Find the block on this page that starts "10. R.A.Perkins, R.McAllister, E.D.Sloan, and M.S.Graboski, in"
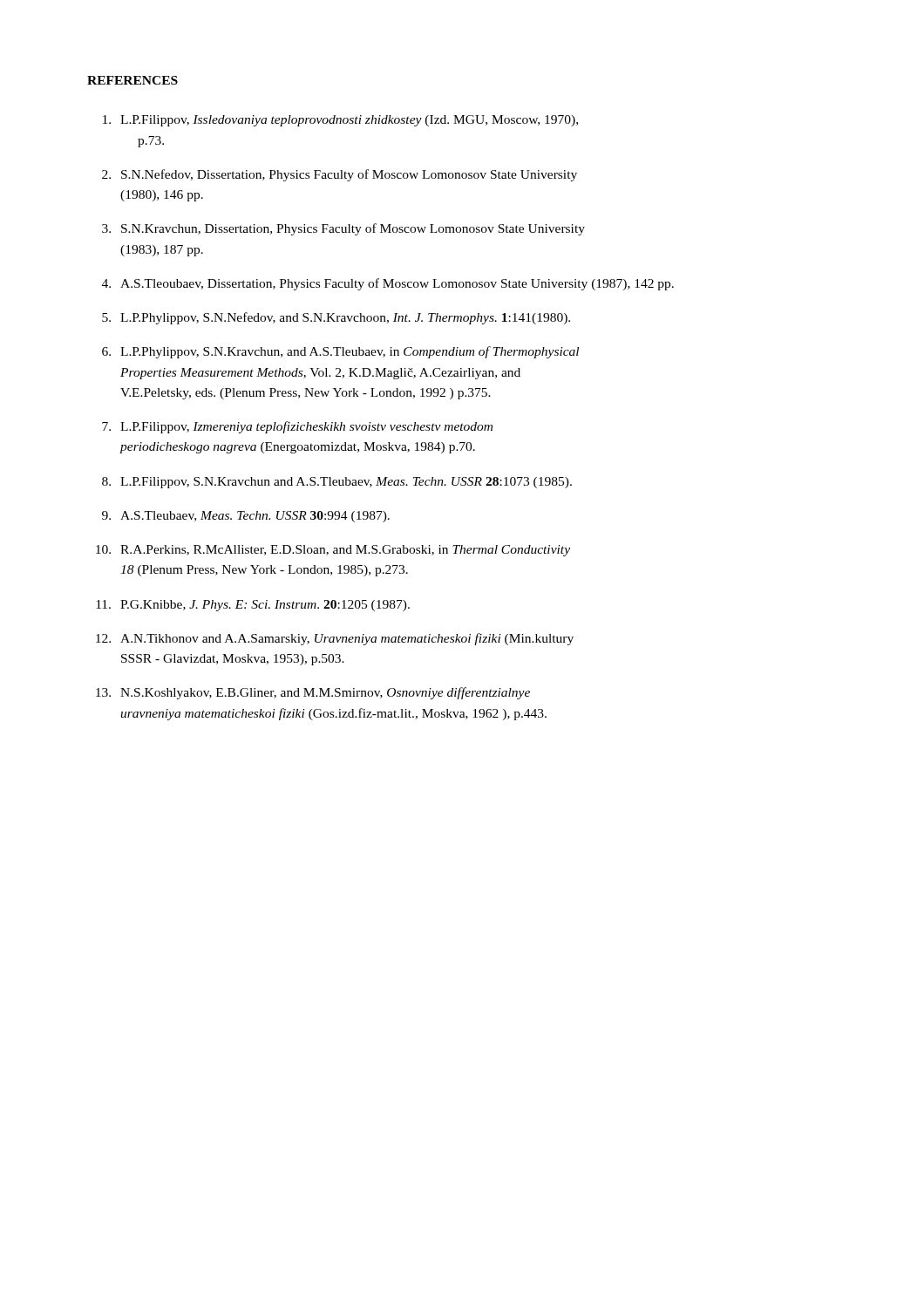 pyautogui.click(x=462, y=559)
